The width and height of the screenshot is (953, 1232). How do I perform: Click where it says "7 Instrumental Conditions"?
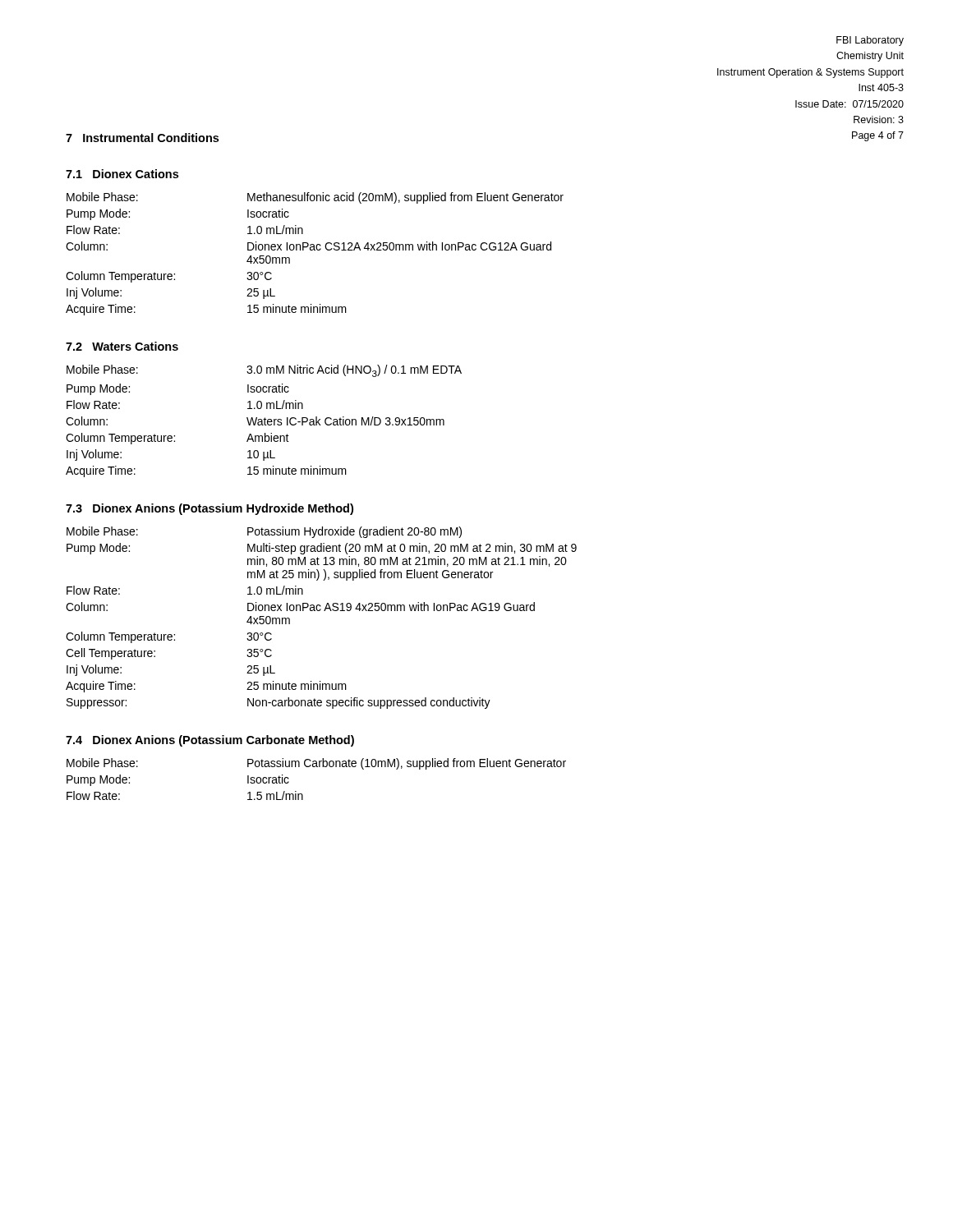(143, 138)
